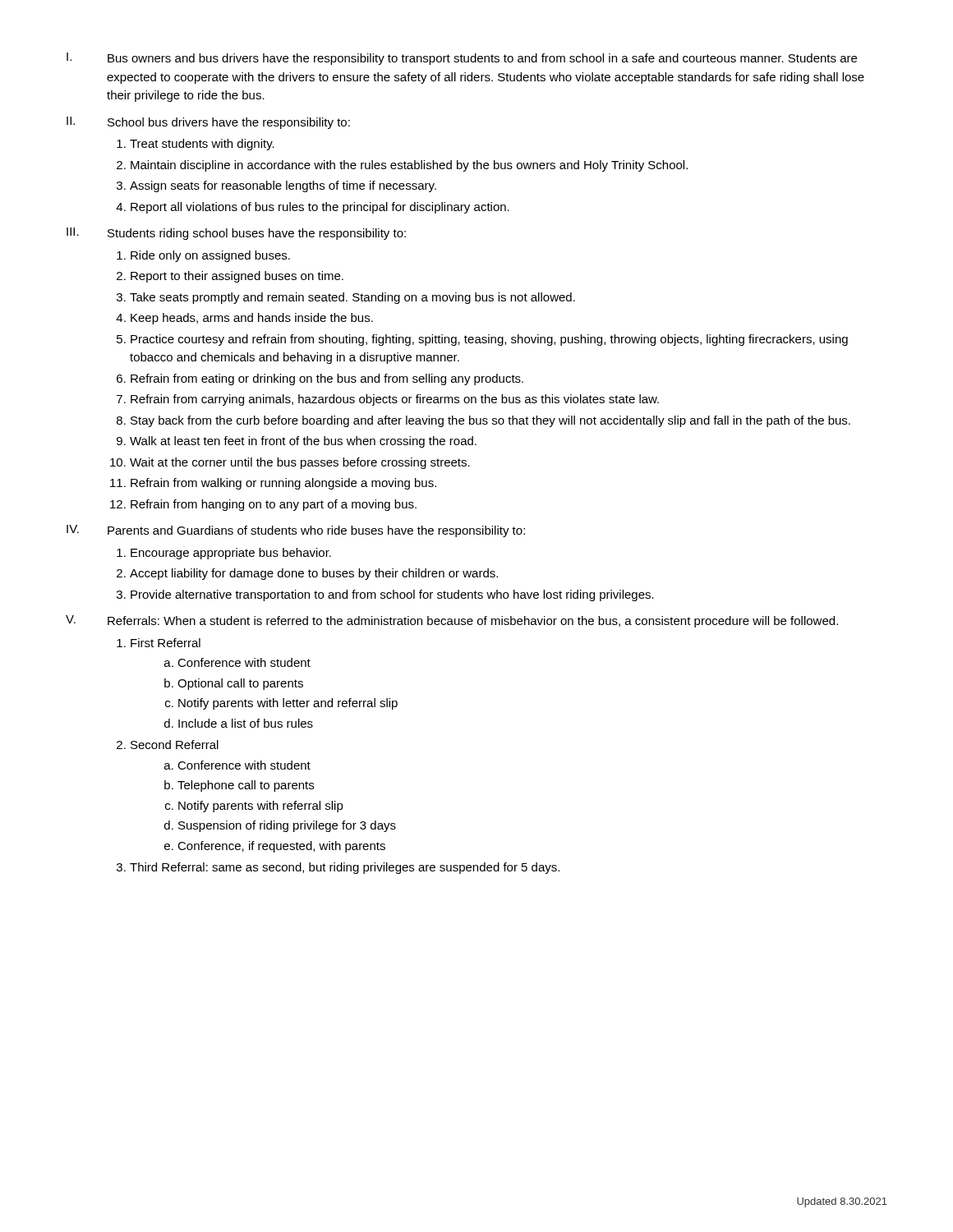Where is the passage that starts "Refrain from carrying animals, hazardous objects or"?
This screenshot has width=953, height=1232.
[395, 399]
